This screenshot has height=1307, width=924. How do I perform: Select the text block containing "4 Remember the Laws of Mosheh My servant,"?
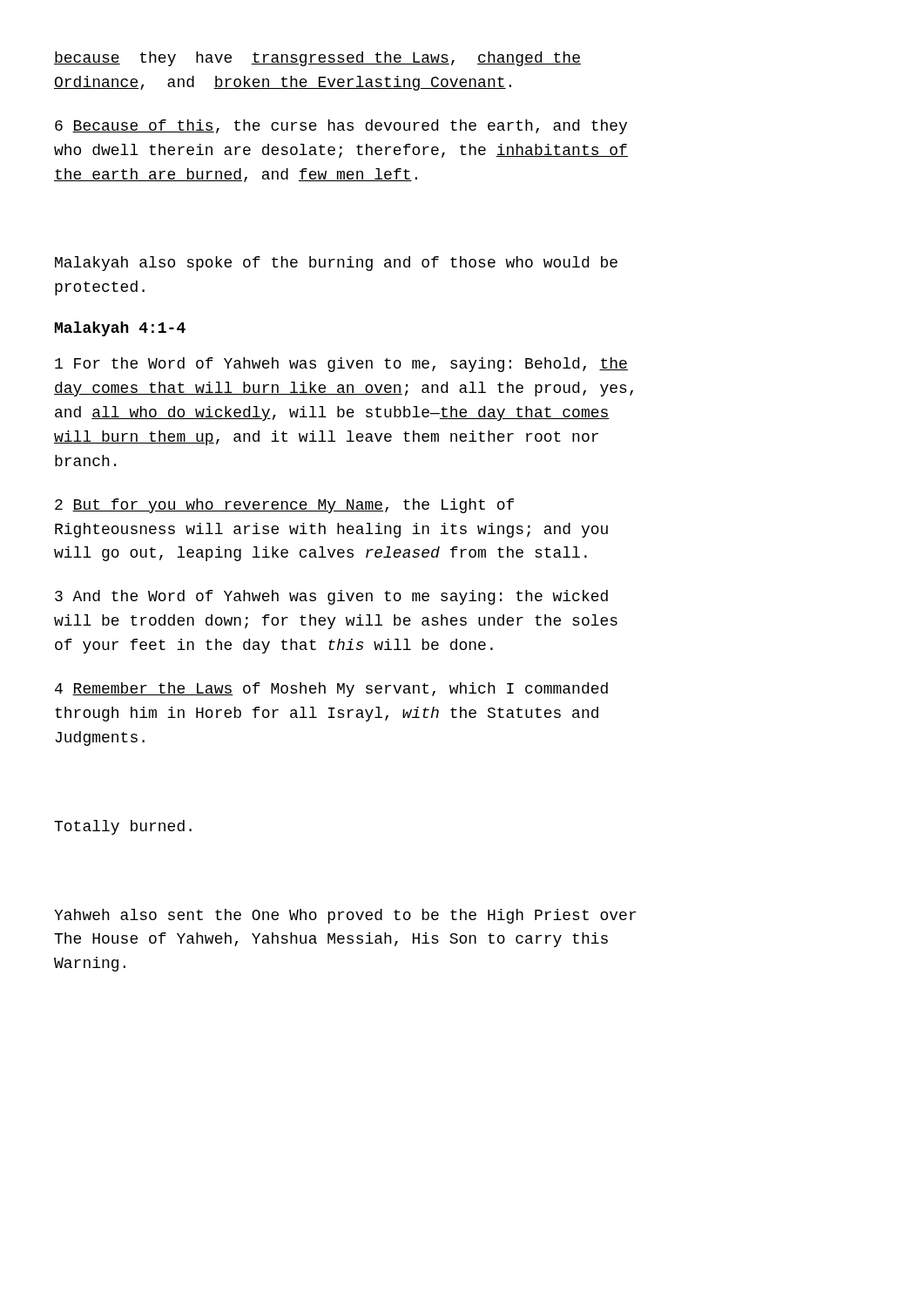[331, 714]
